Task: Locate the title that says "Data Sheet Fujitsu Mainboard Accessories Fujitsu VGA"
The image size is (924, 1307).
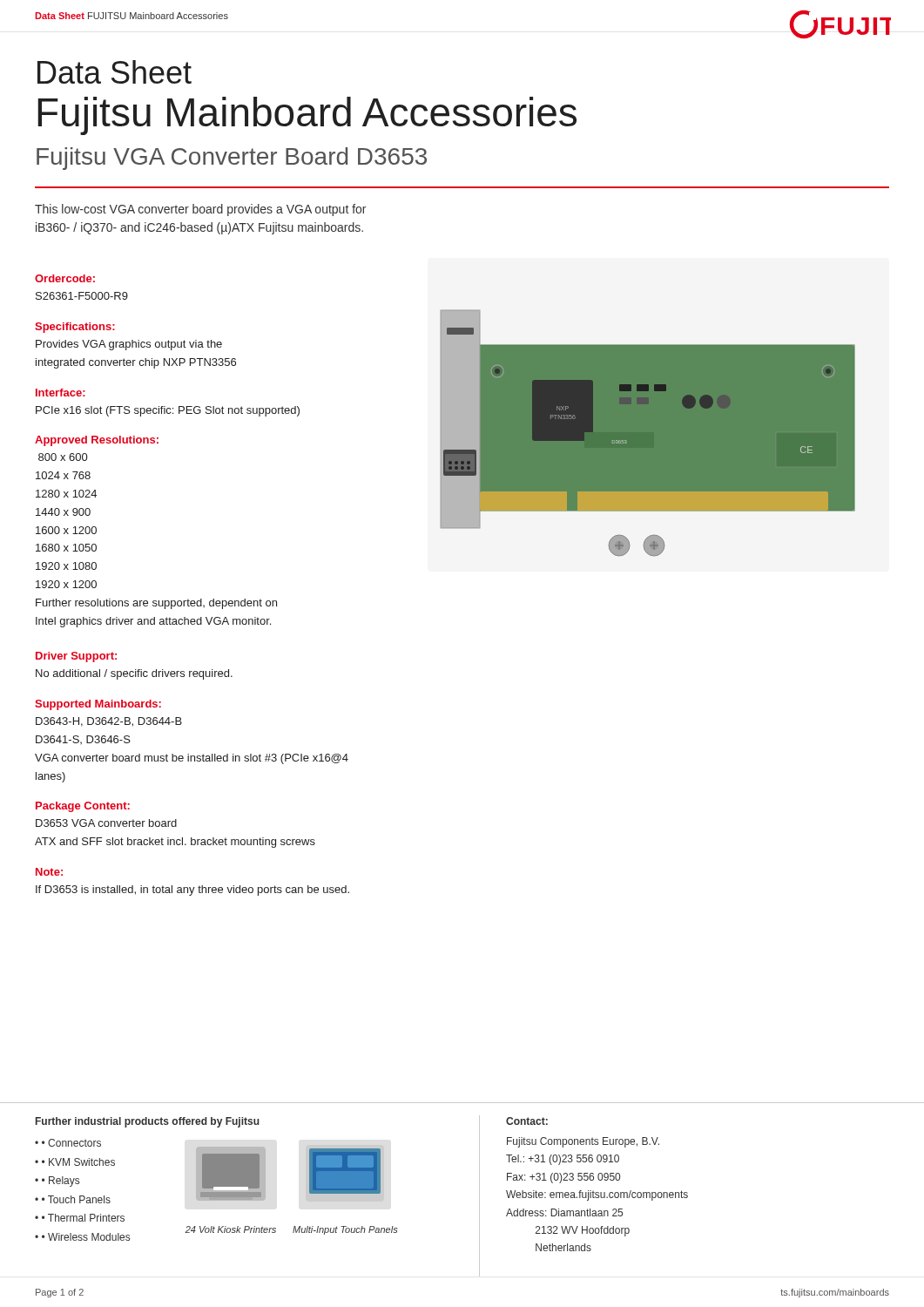Action: 462,113
